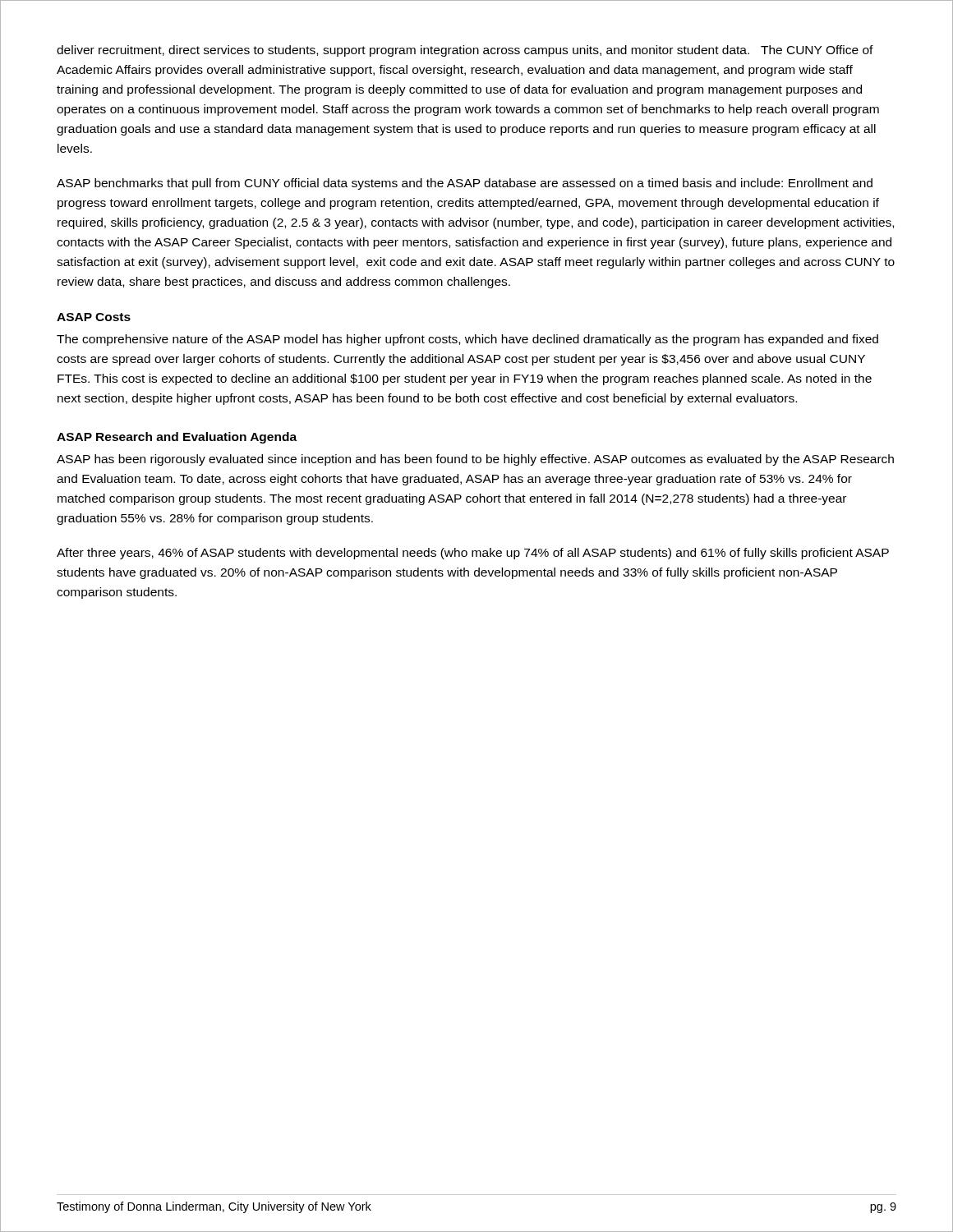Image resolution: width=953 pixels, height=1232 pixels.
Task: Locate the section header containing "ASAP Costs"
Action: (94, 317)
